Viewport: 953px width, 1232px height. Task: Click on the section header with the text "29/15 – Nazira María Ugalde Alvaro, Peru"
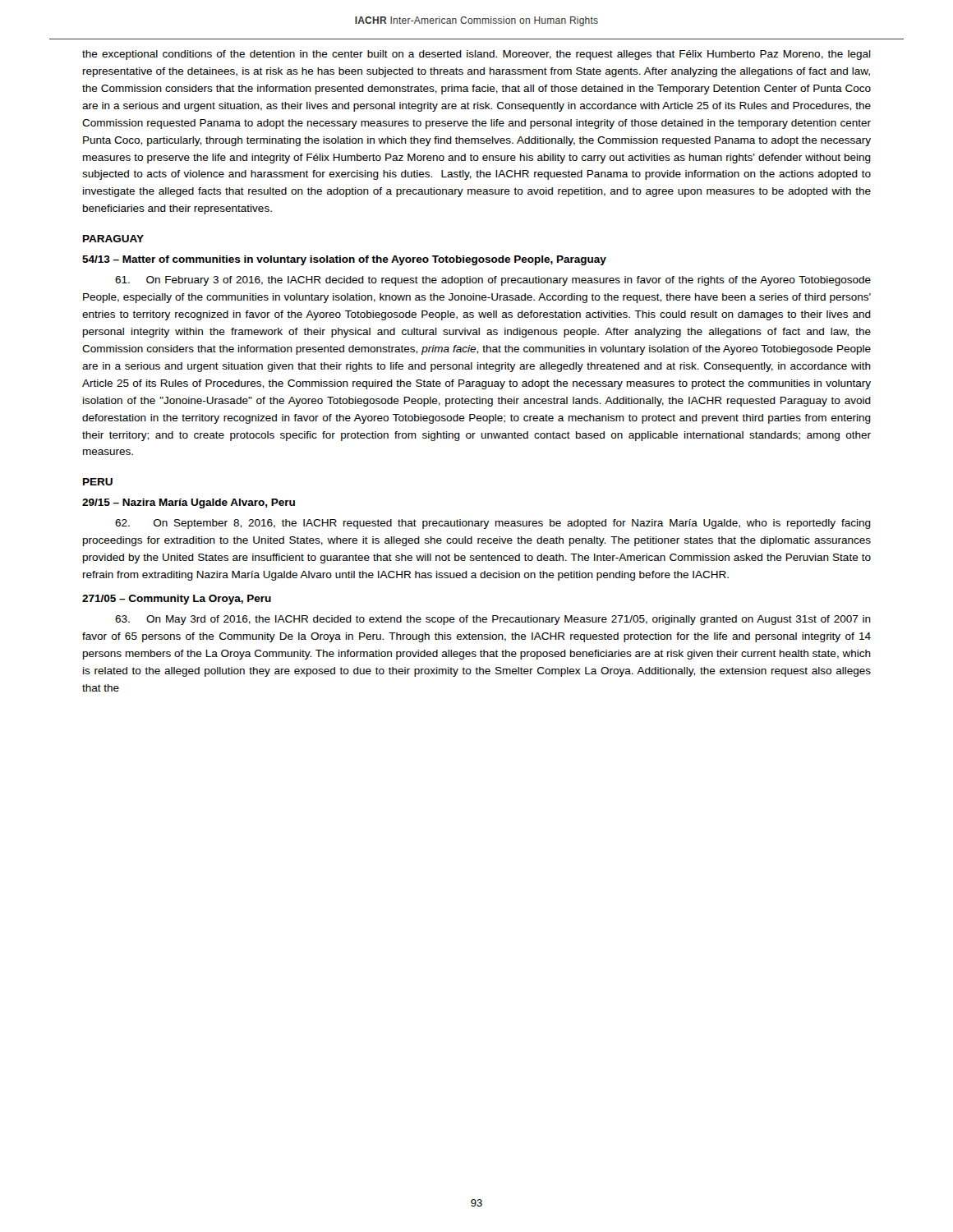coord(189,503)
